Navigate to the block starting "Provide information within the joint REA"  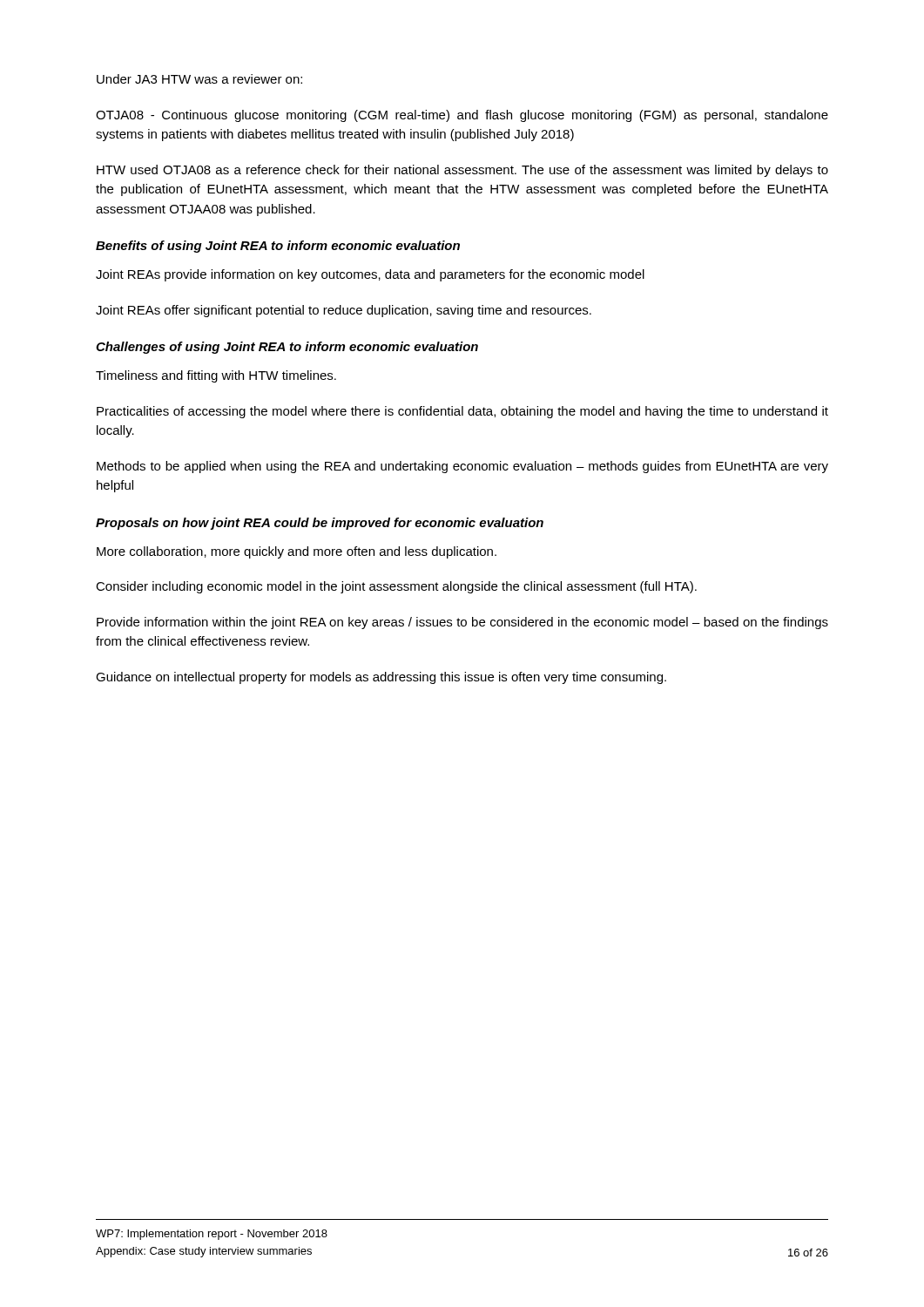(462, 631)
